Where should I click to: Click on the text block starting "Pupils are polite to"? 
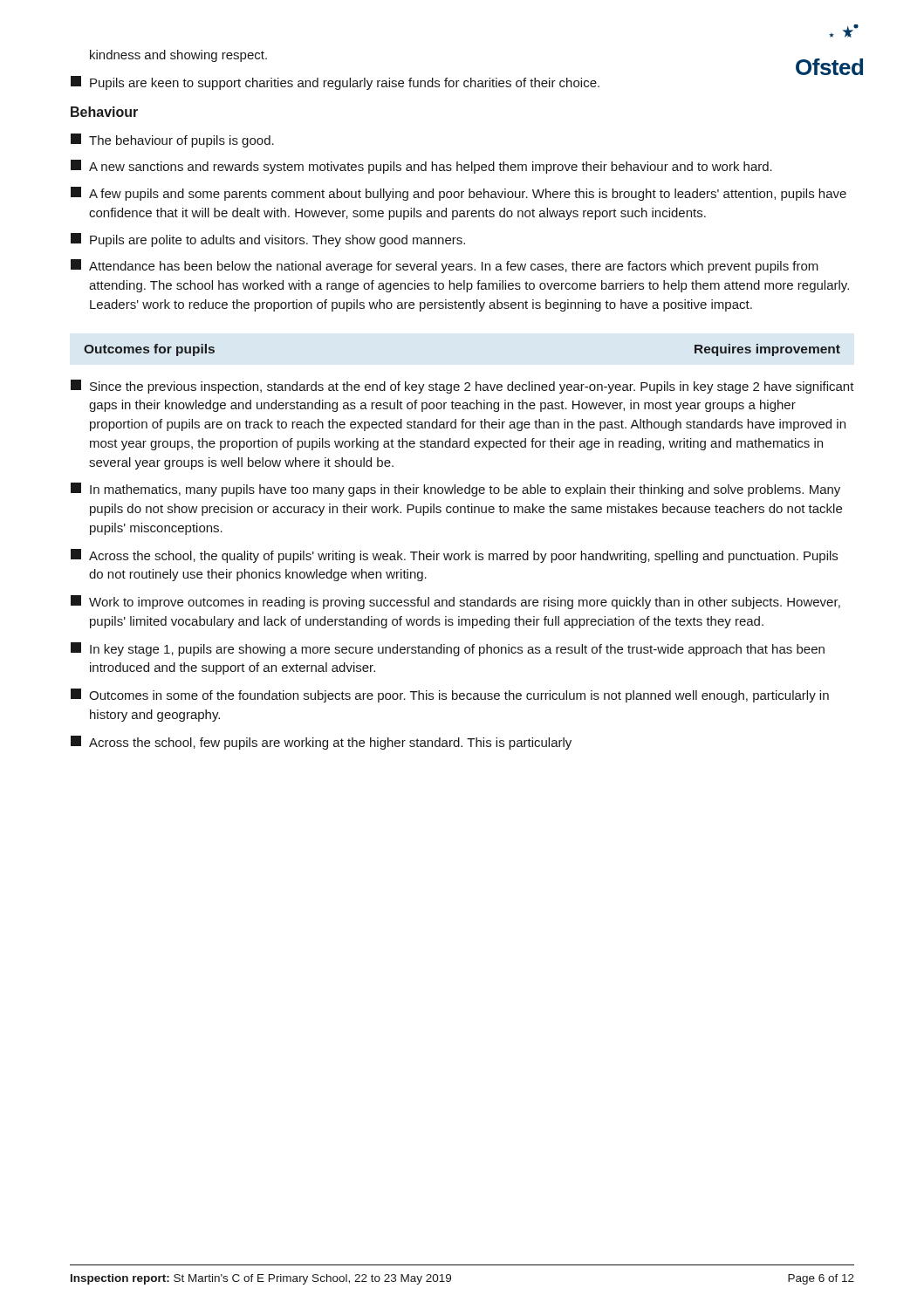pos(462,239)
